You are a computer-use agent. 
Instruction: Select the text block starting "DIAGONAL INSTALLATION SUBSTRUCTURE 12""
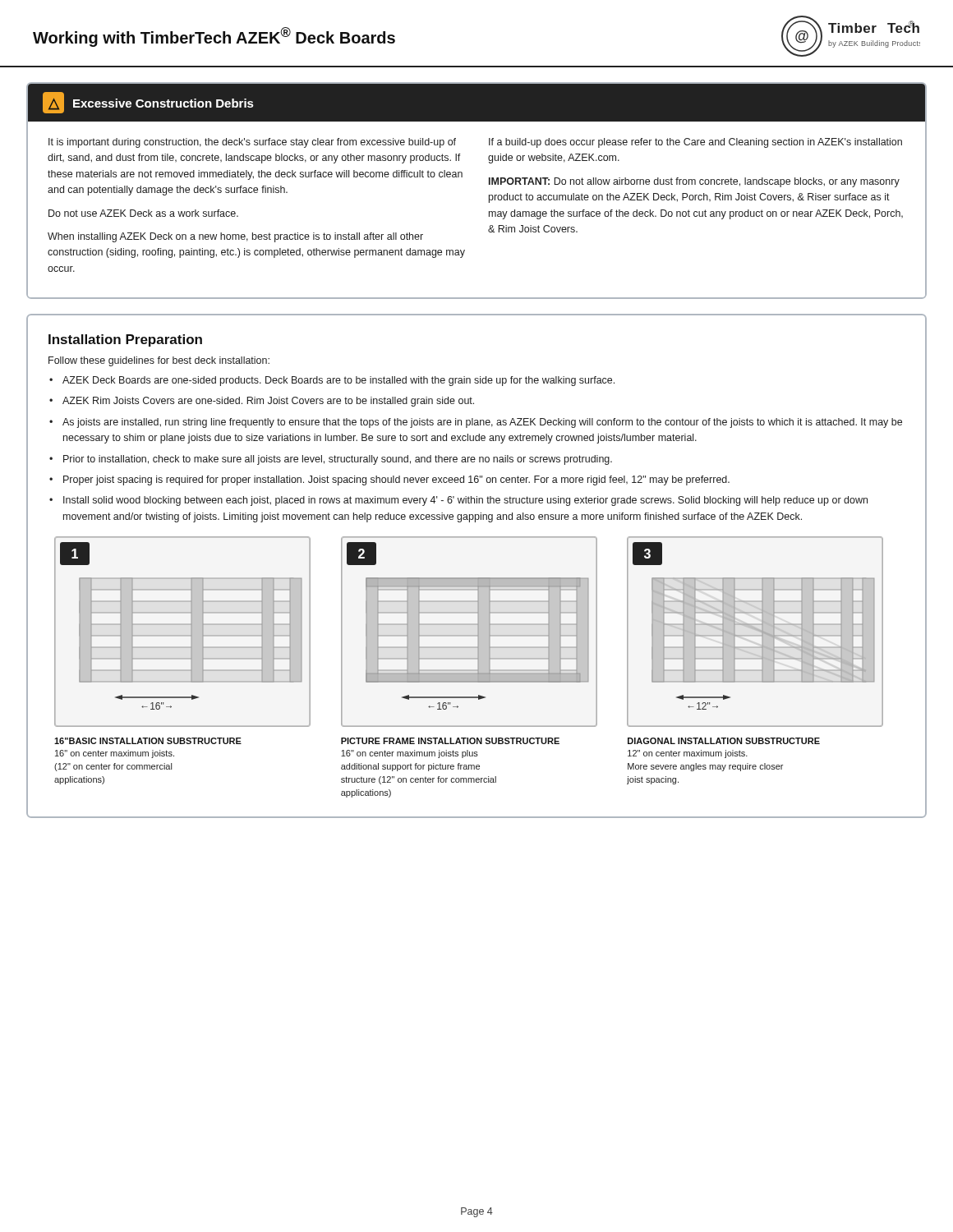tap(724, 761)
